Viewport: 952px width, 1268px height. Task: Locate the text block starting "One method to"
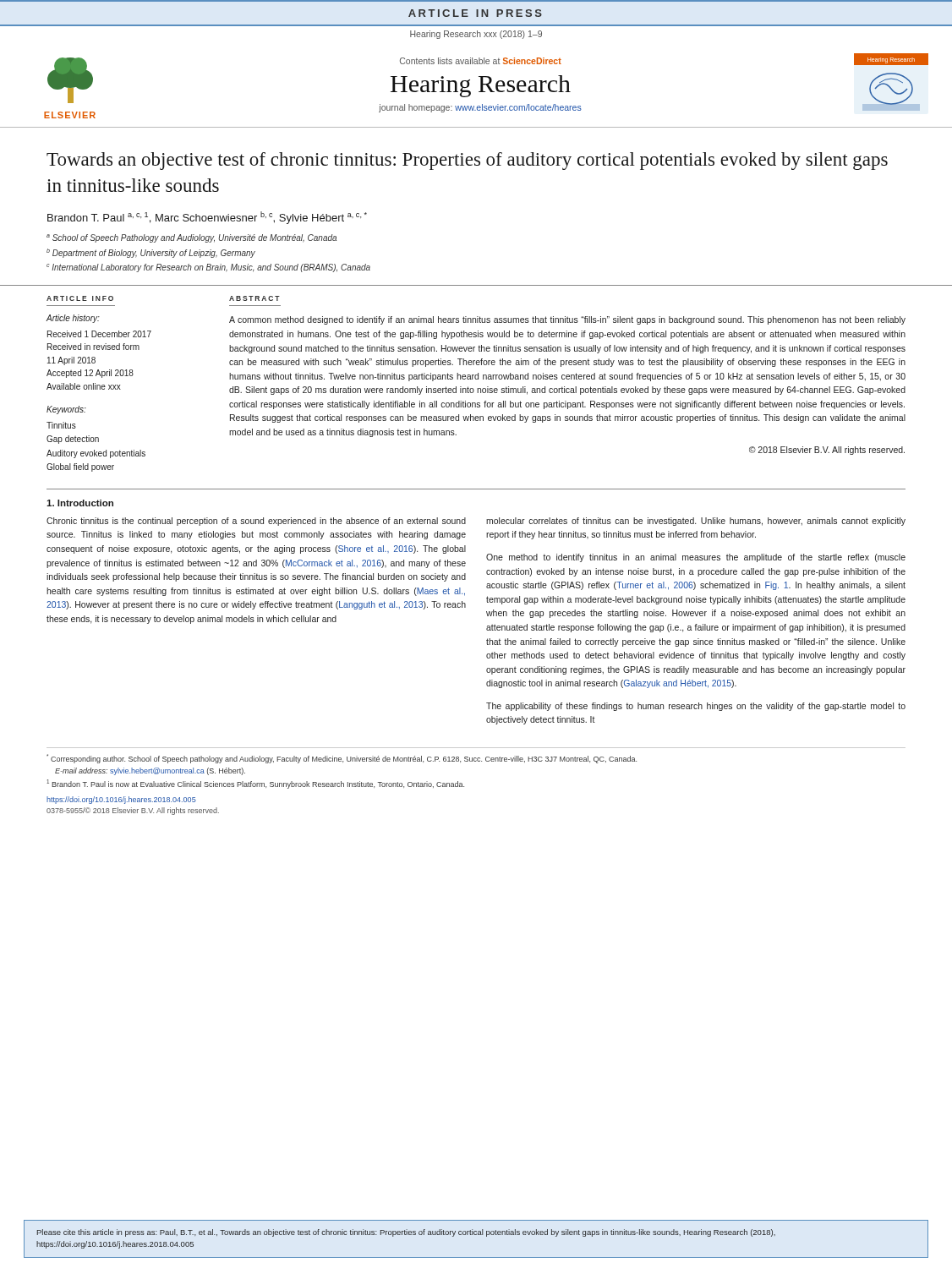point(696,620)
